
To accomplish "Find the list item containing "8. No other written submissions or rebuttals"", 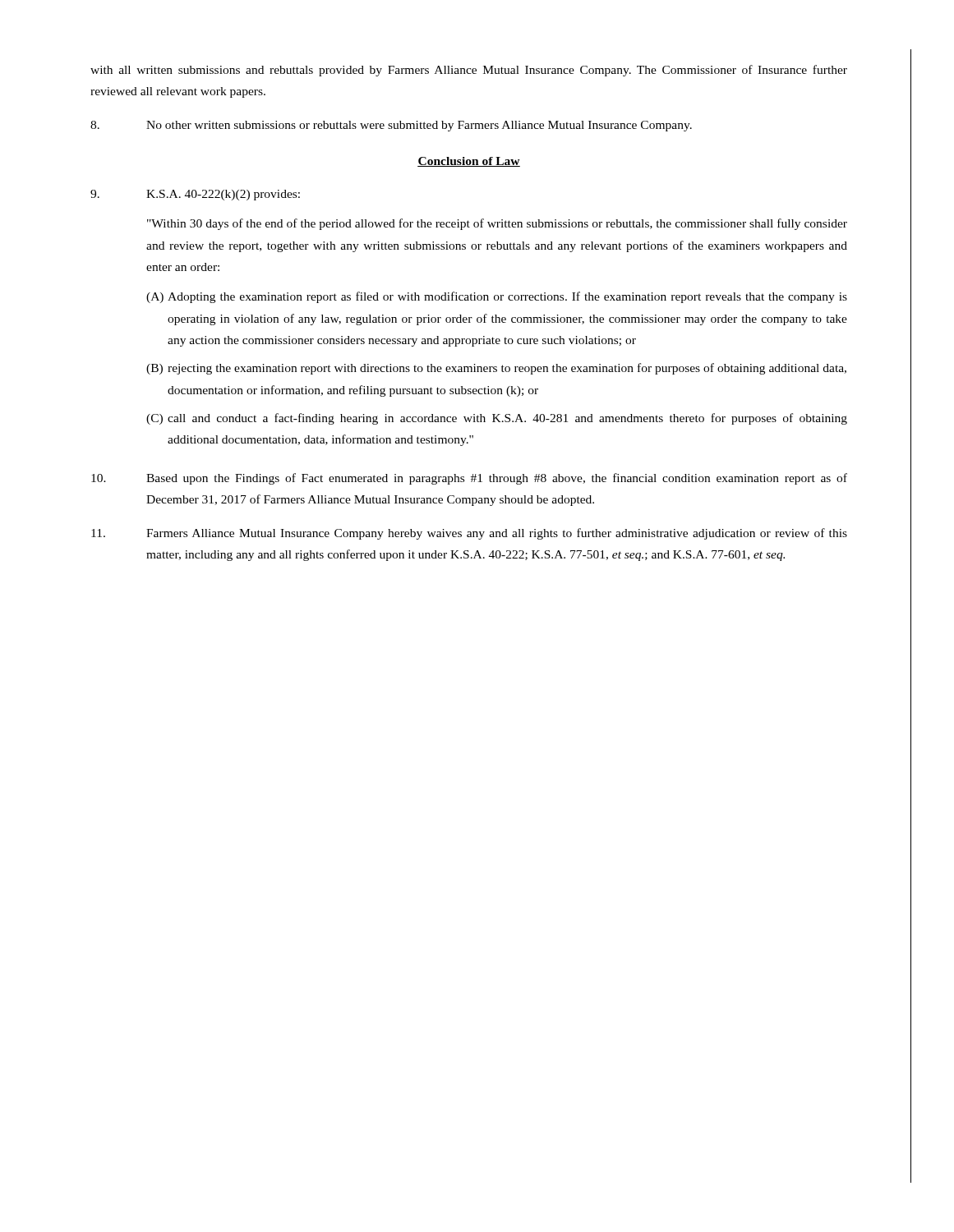I will point(469,125).
